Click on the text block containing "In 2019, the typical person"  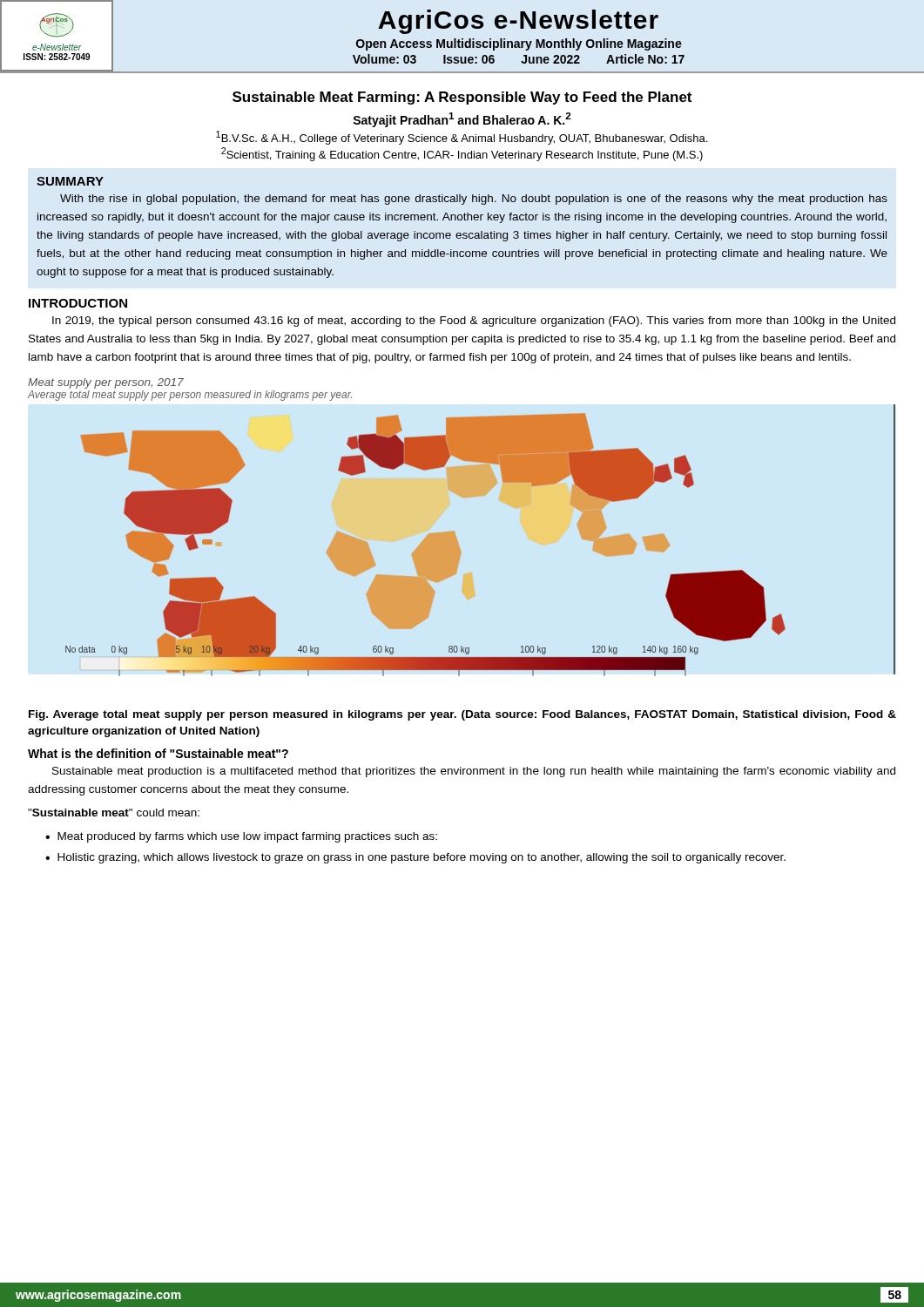pos(462,338)
